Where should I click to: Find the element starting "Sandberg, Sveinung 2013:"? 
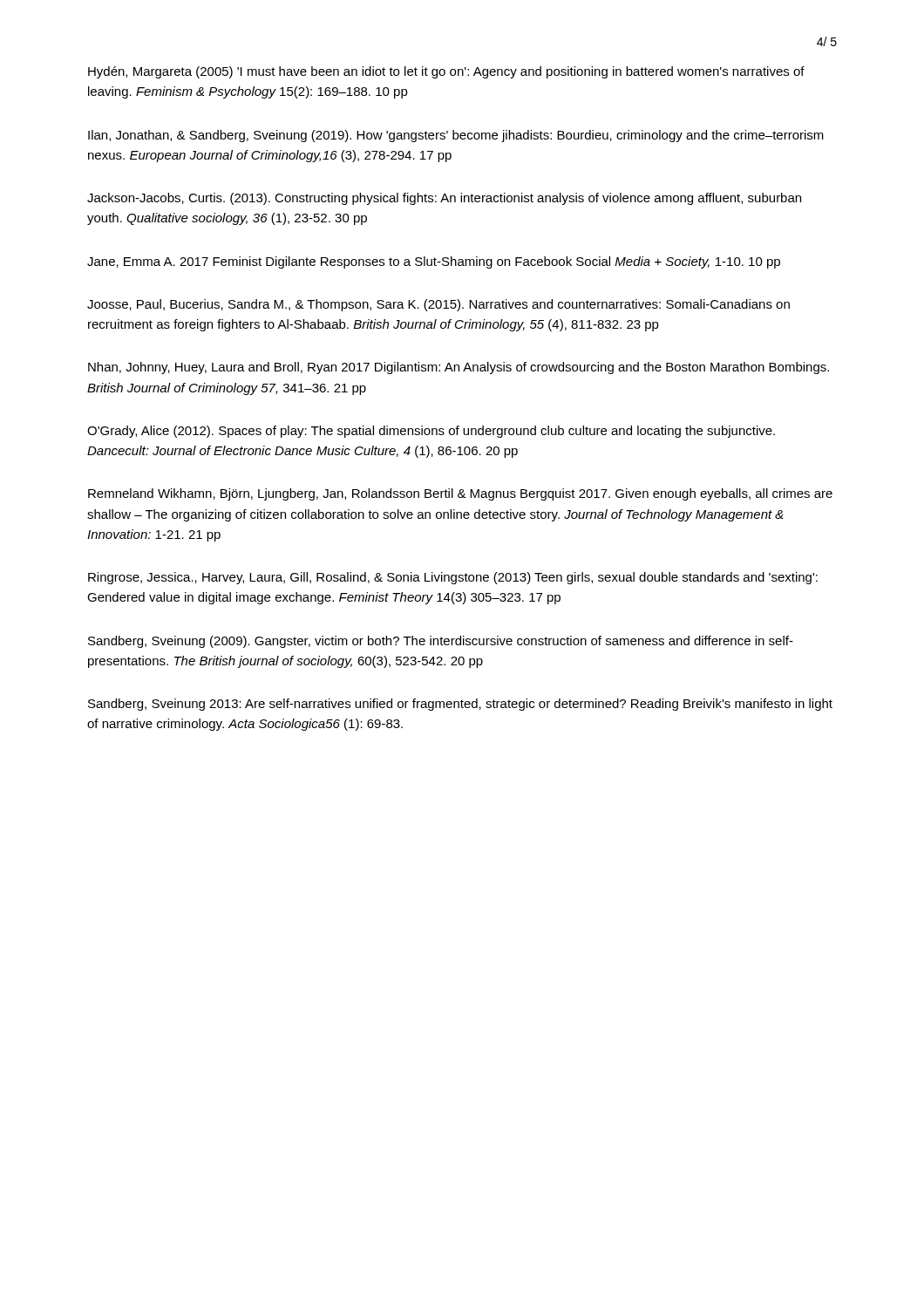pyautogui.click(x=460, y=713)
